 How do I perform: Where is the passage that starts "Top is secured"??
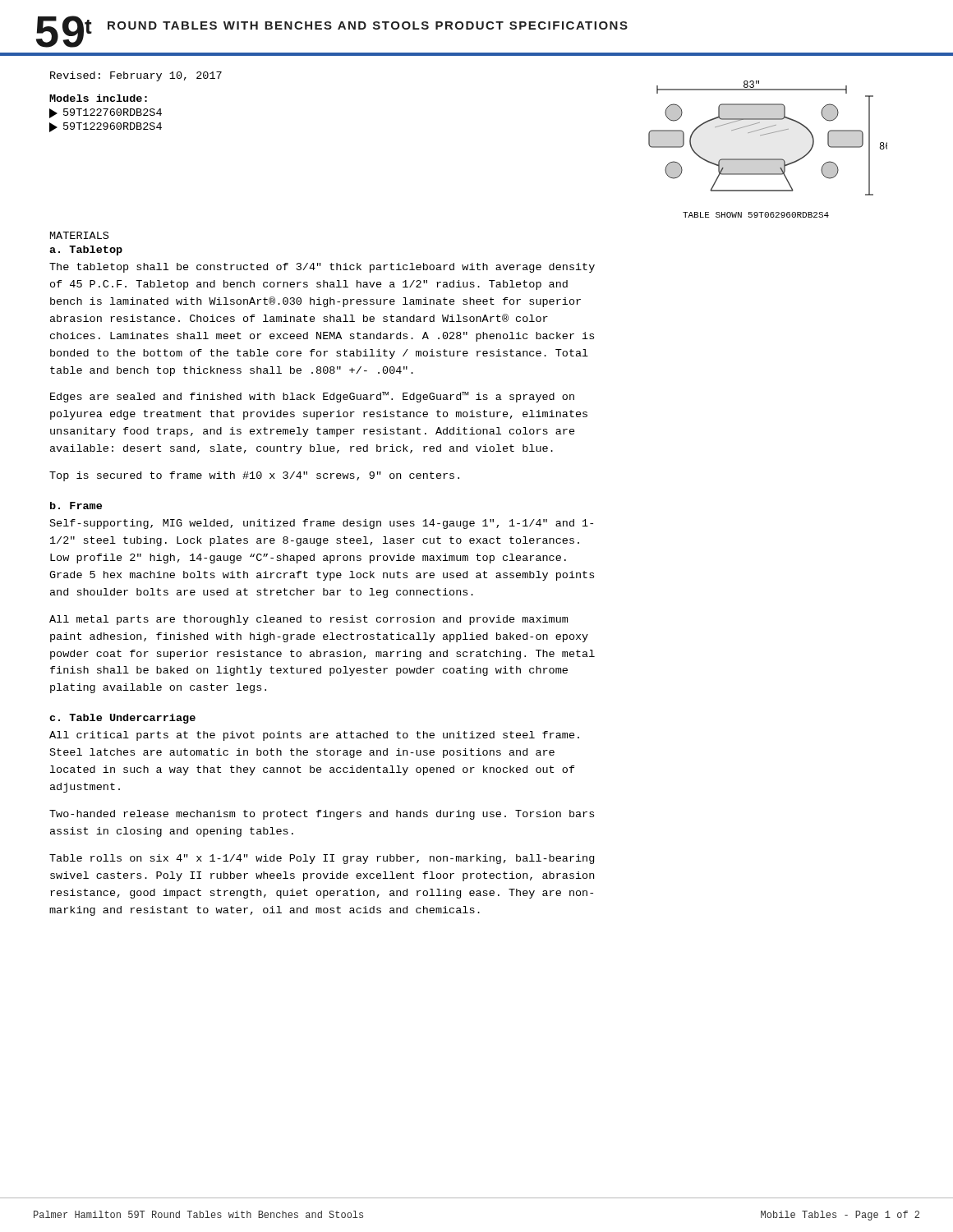(x=256, y=476)
